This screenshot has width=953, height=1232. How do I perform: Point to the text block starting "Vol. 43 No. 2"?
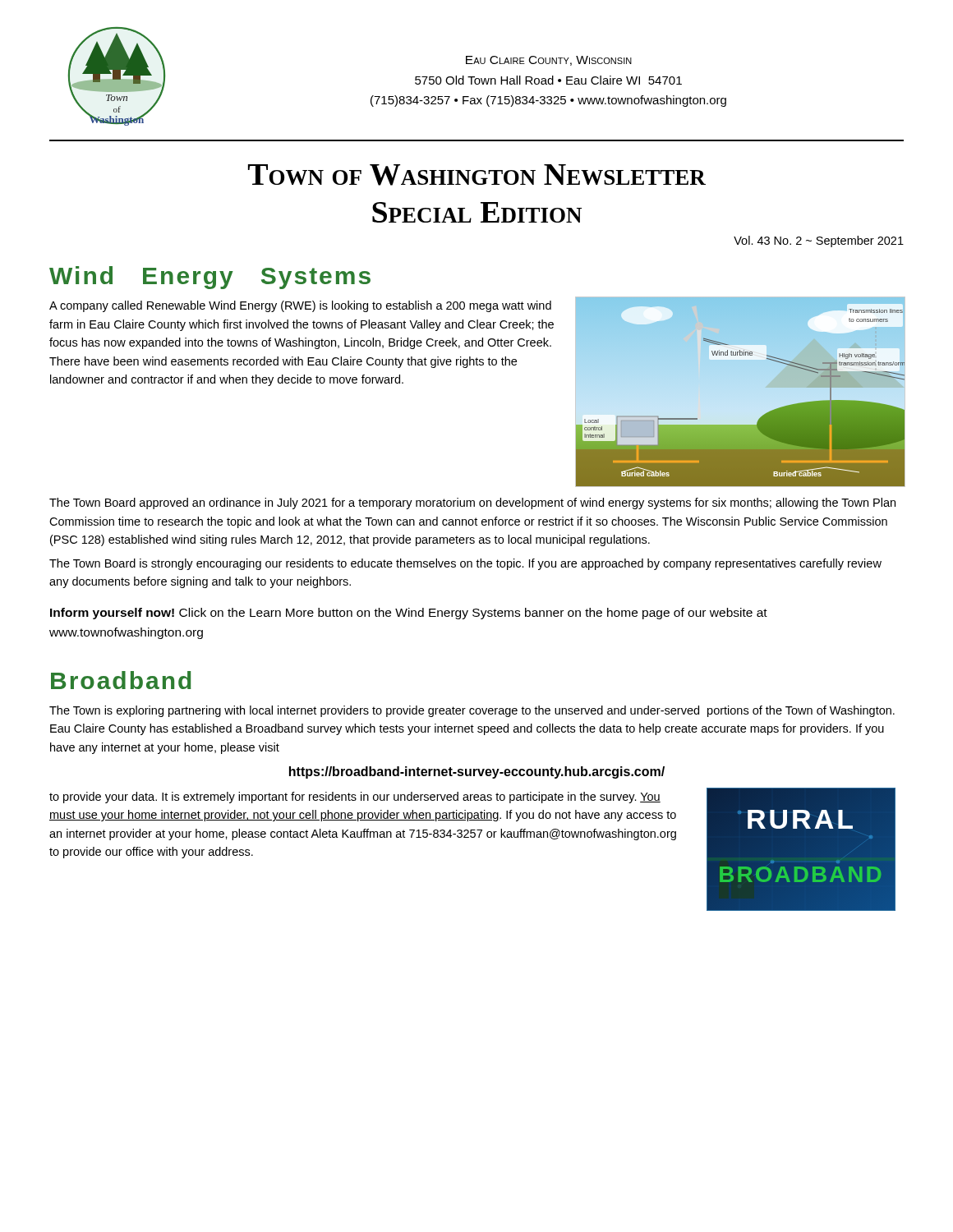819,241
